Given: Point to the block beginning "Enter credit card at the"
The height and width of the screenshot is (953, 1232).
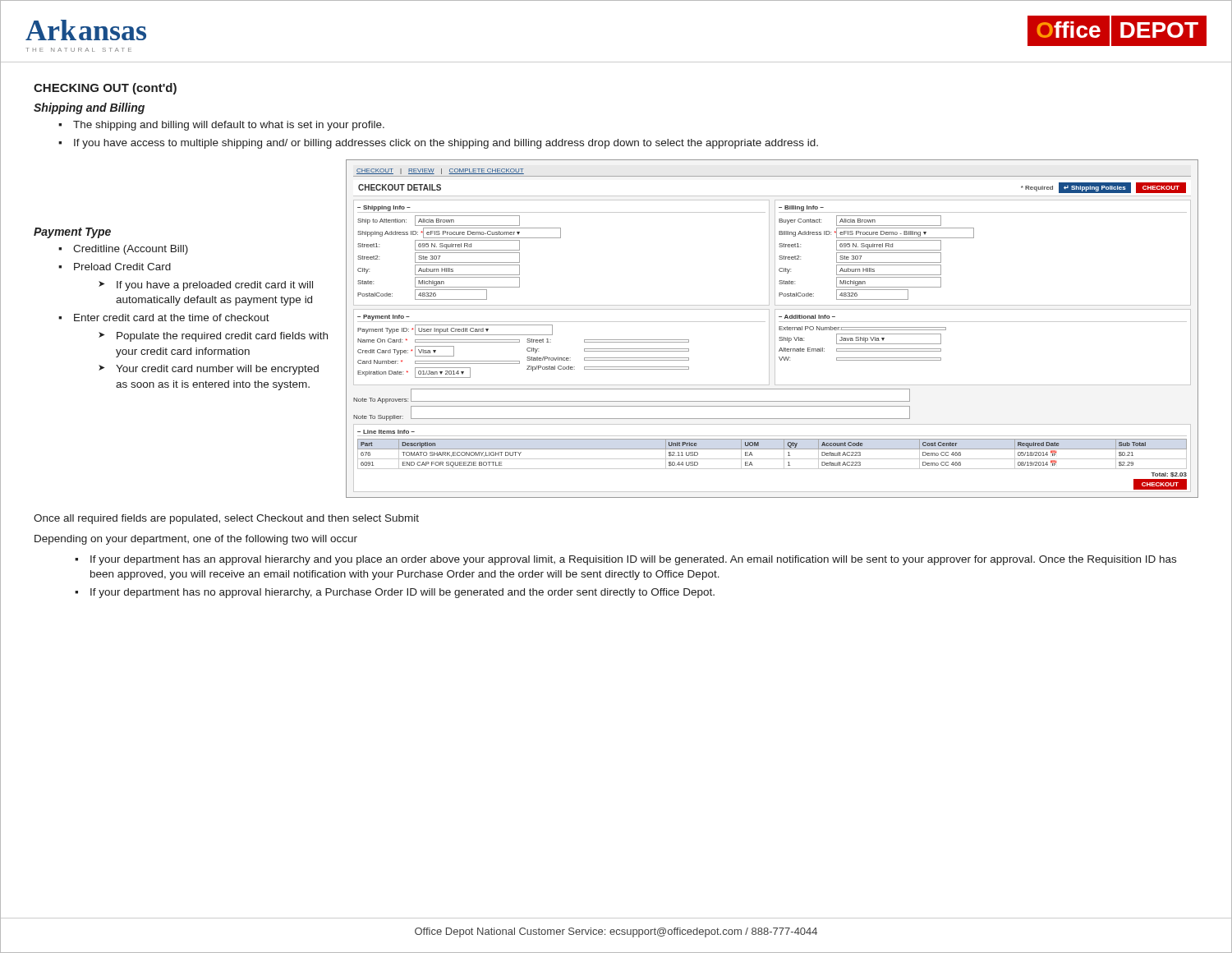Looking at the screenshot, I should (201, 352).
